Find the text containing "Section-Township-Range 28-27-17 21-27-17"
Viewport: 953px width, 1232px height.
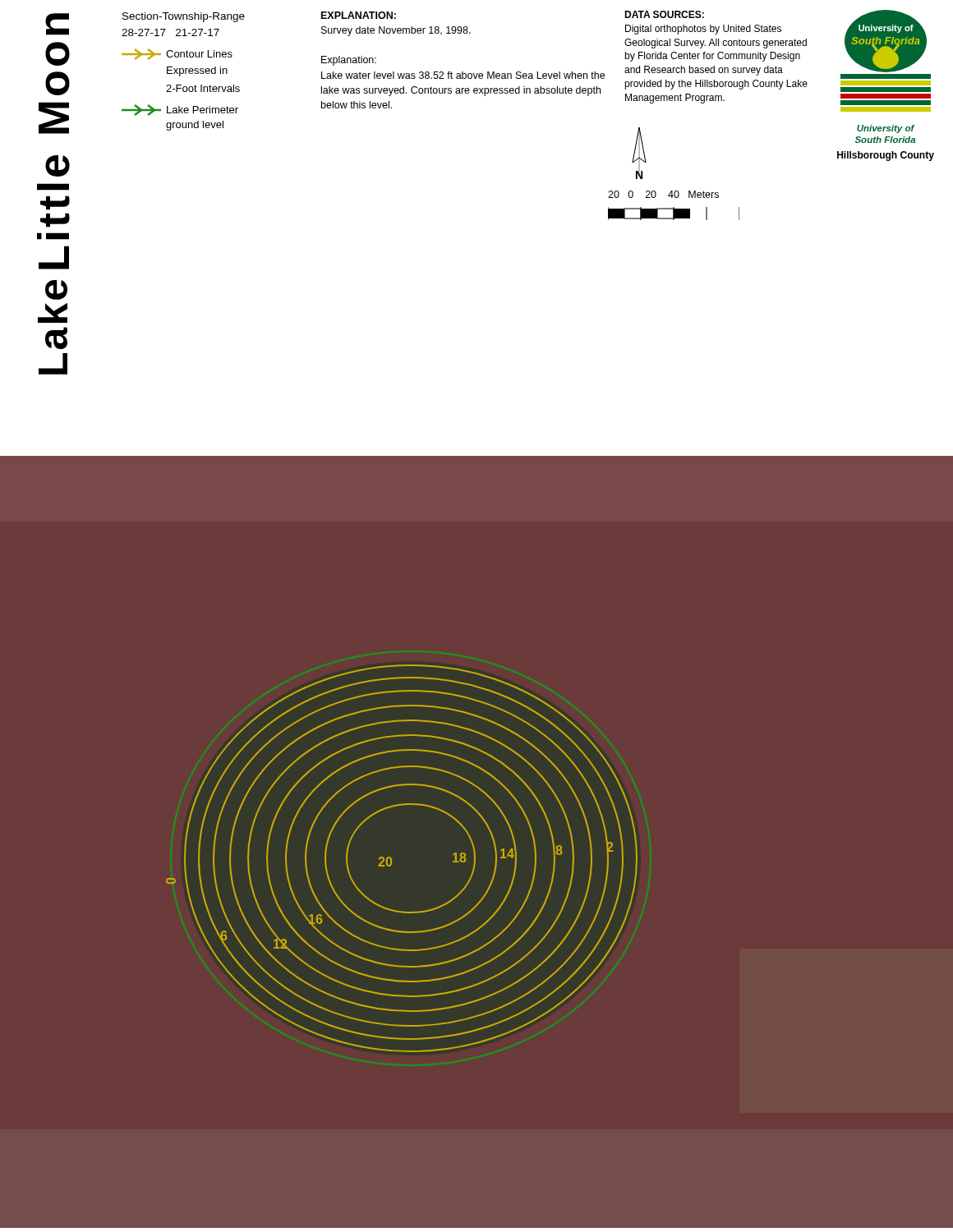click(x=183, y=24)
